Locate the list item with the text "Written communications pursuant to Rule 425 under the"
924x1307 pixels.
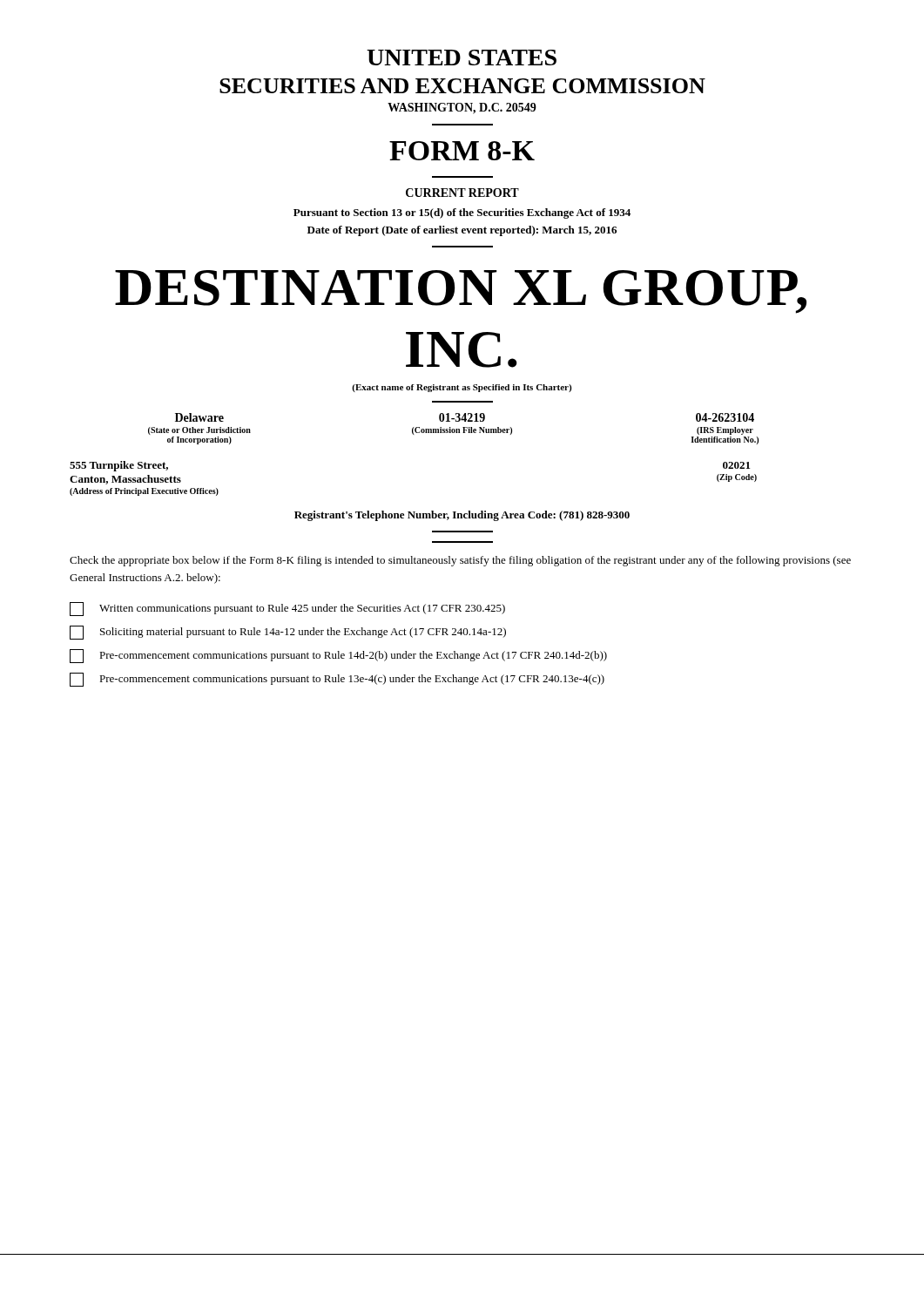point(288,609)
